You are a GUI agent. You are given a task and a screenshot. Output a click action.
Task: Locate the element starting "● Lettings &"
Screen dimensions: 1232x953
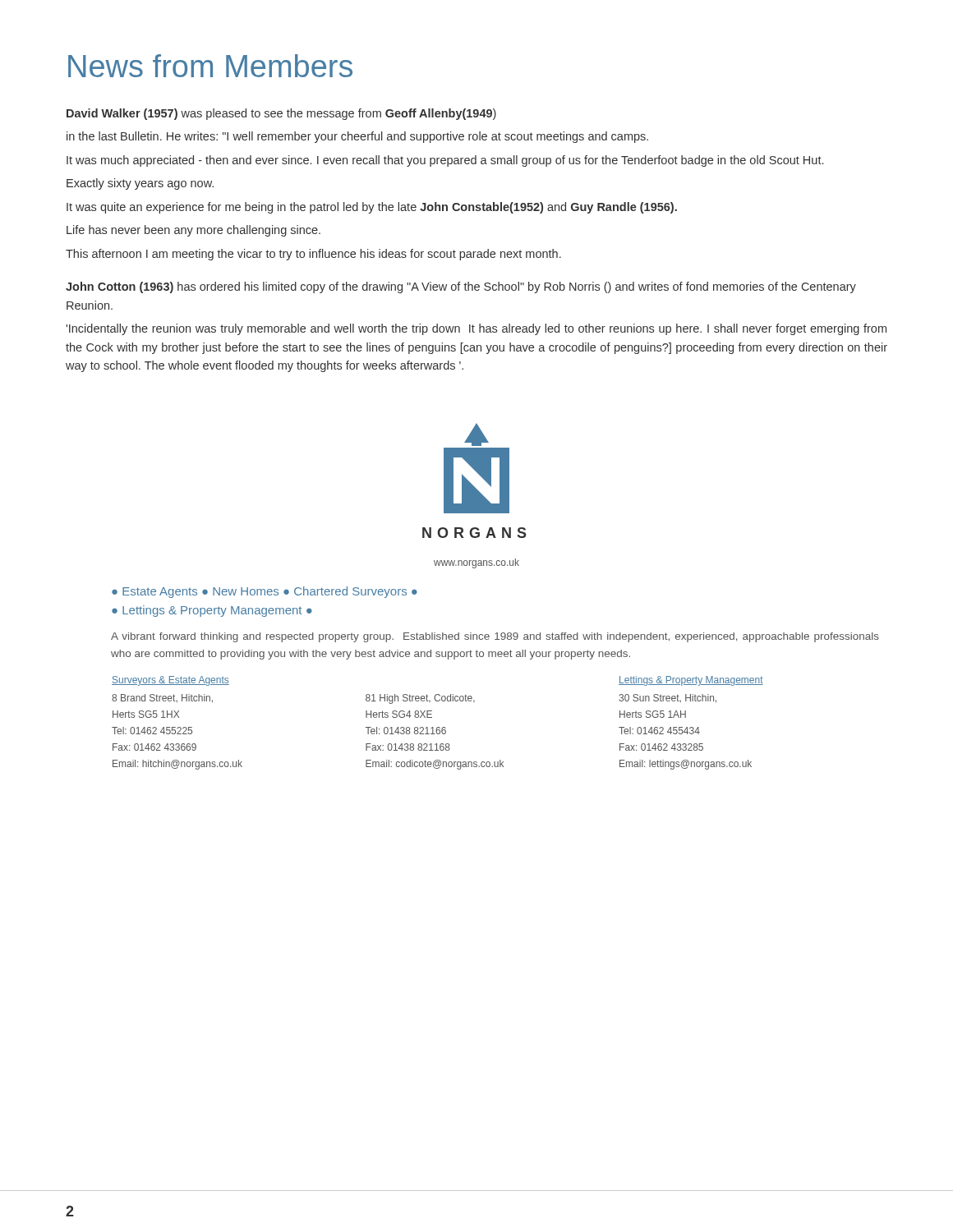(212, 611)
